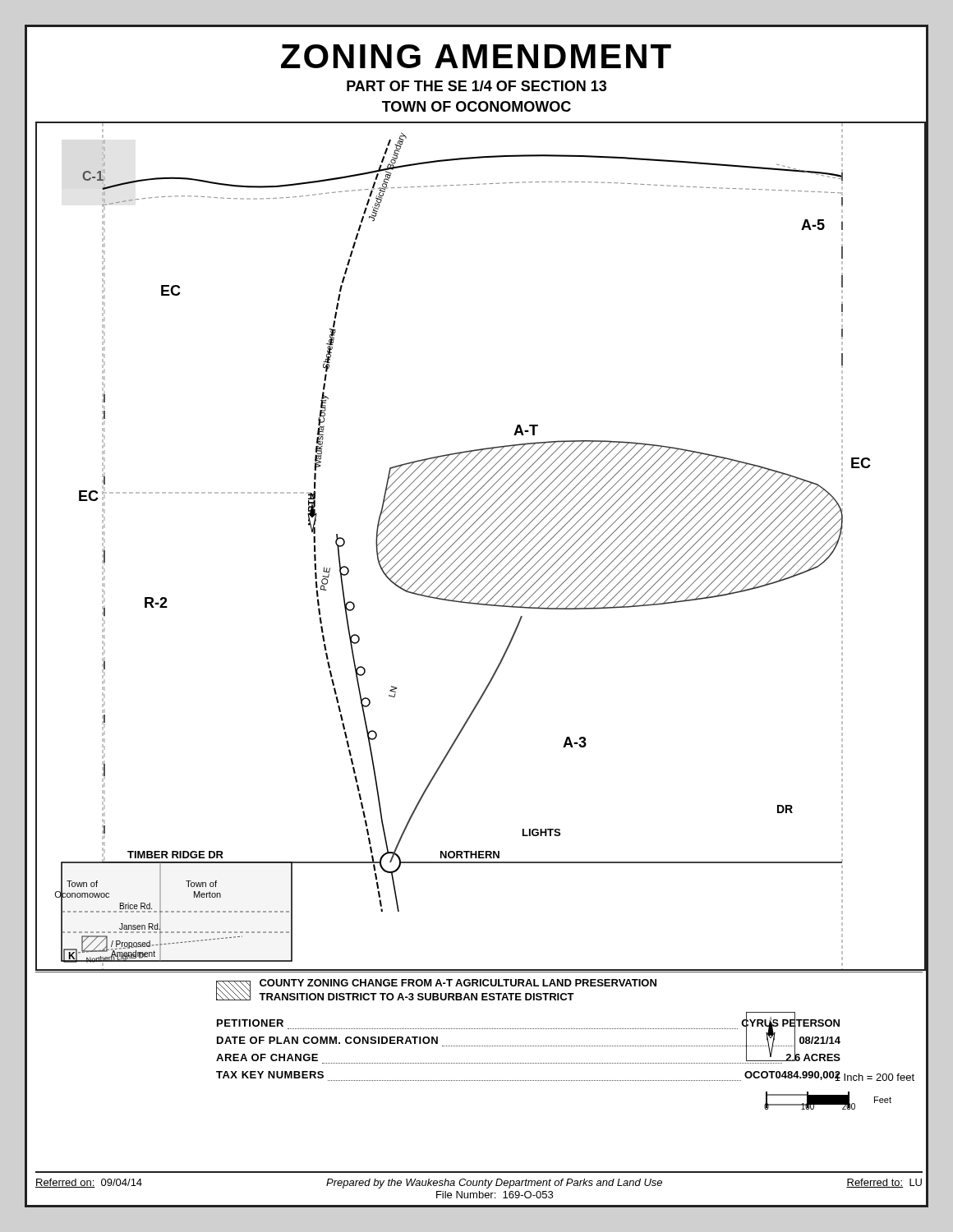Locate the text block that reads "PETITIONER CYRUS PETERSON DATE"

(528, 1049)
